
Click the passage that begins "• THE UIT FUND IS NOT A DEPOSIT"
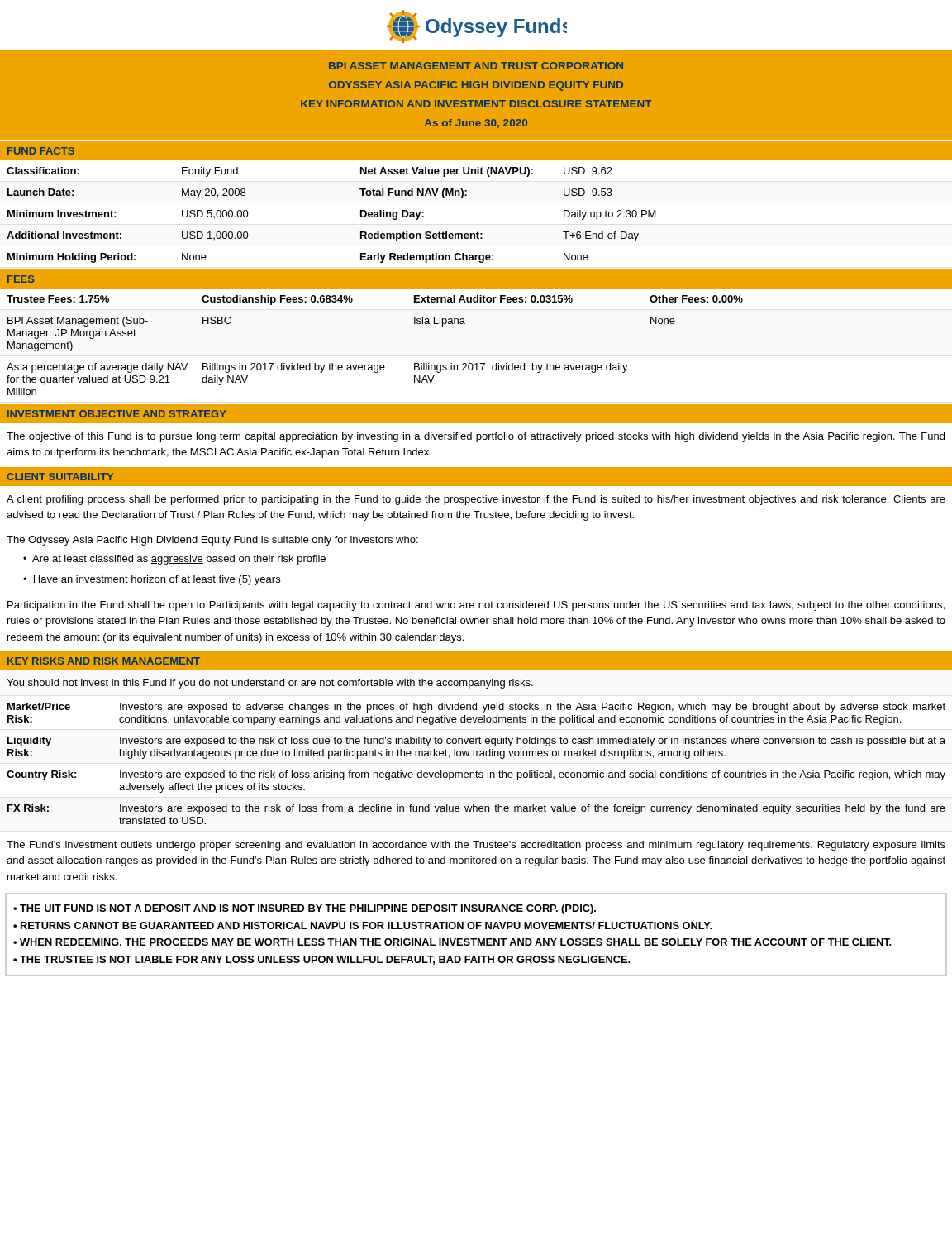click(453, 934)
